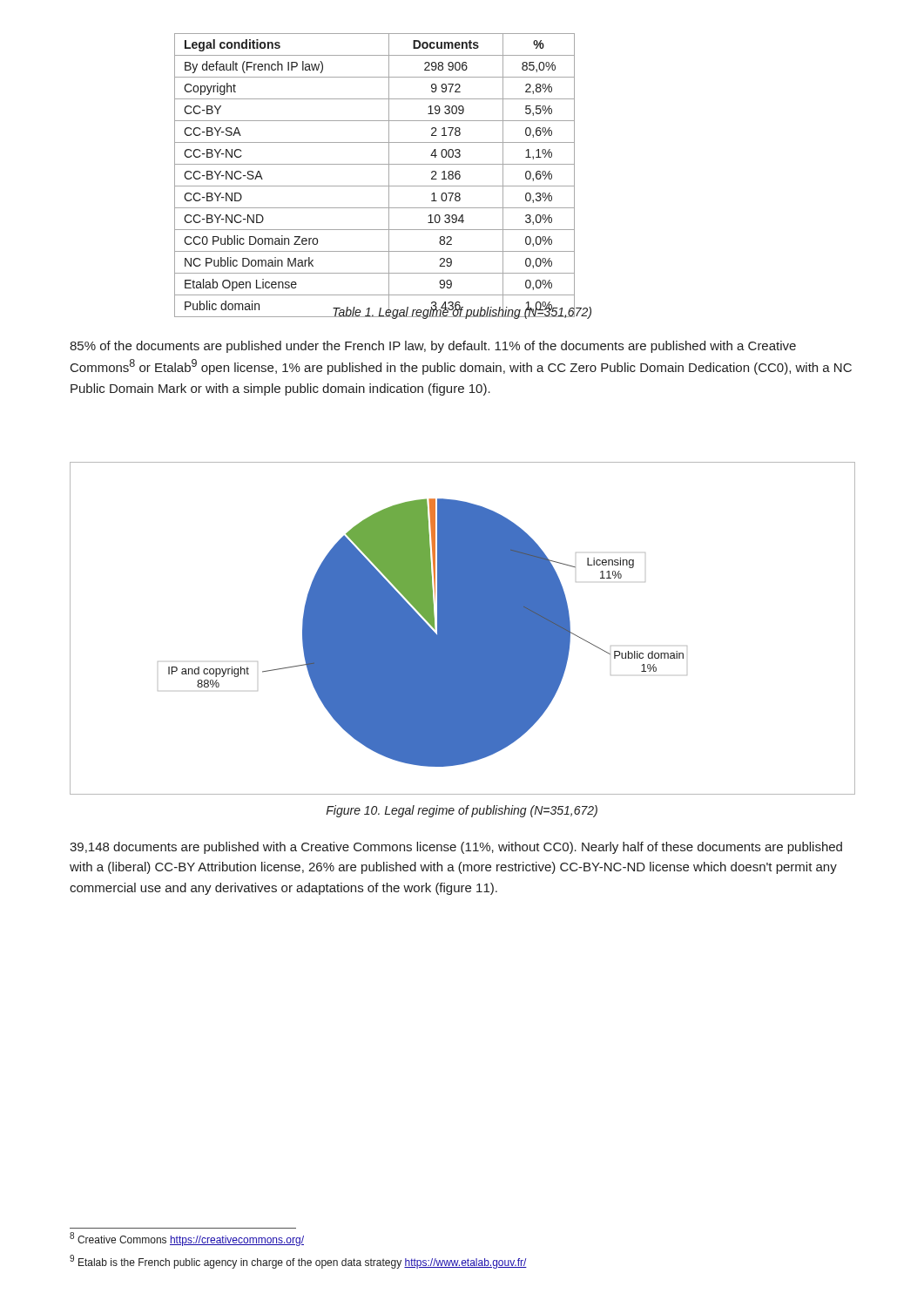Locate the table with the text "By default (French IP"

[x=374, y=175]
